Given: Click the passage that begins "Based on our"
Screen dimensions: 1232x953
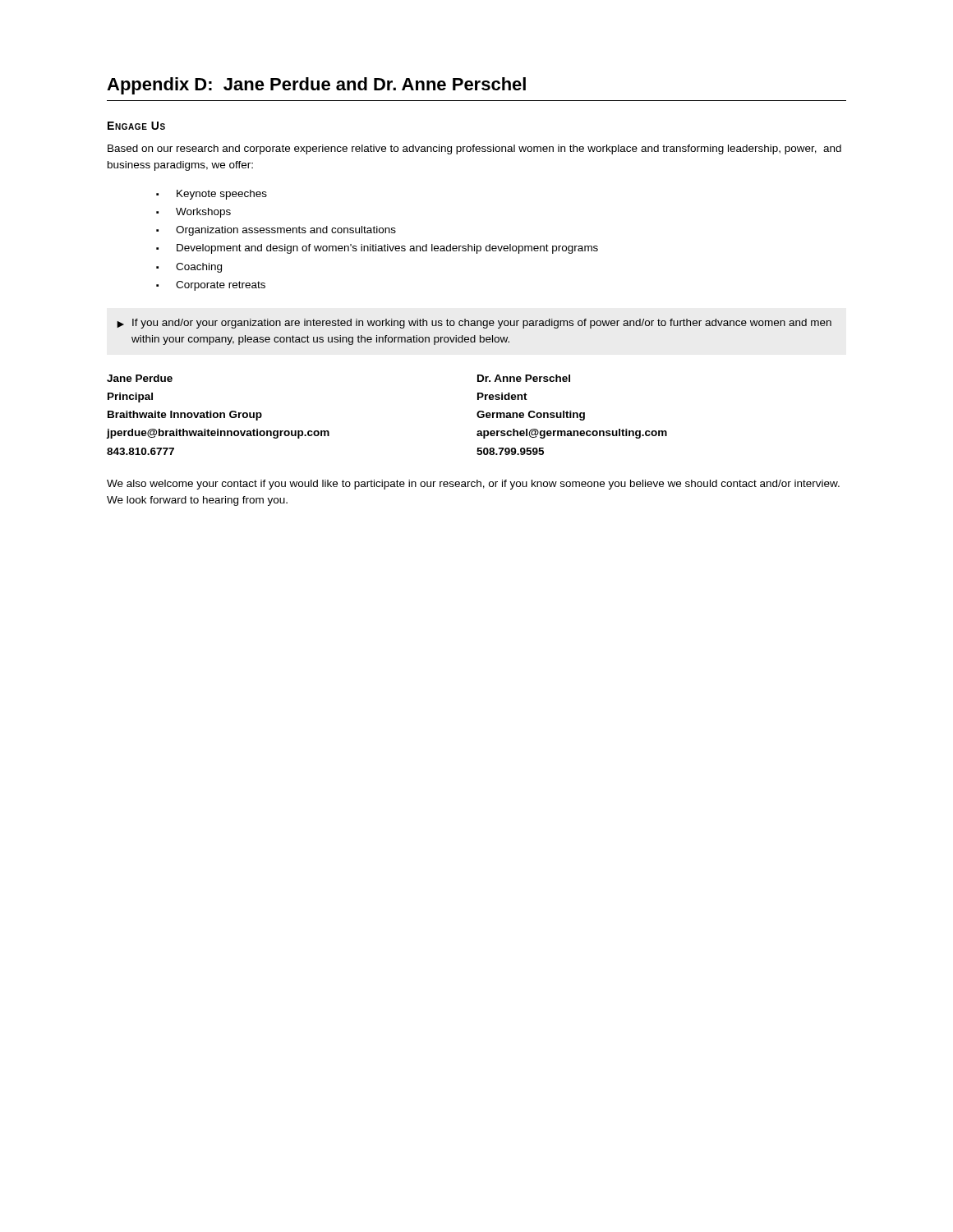Looking at the screenshot, I should pos(474,157).
